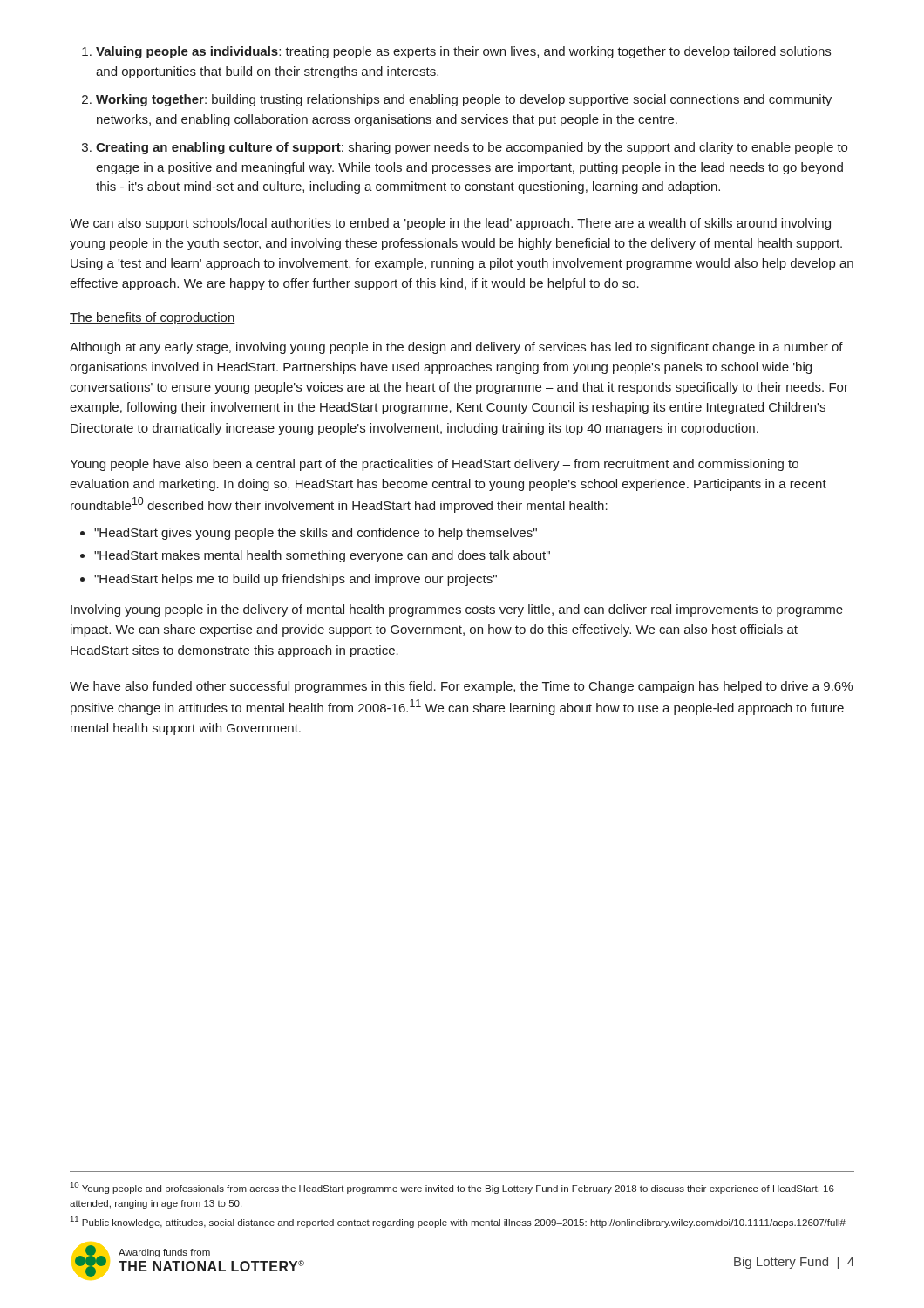Click on the element starting "Working together: building trusting"
Screen dimensions: 1308x924
[464, 109]
